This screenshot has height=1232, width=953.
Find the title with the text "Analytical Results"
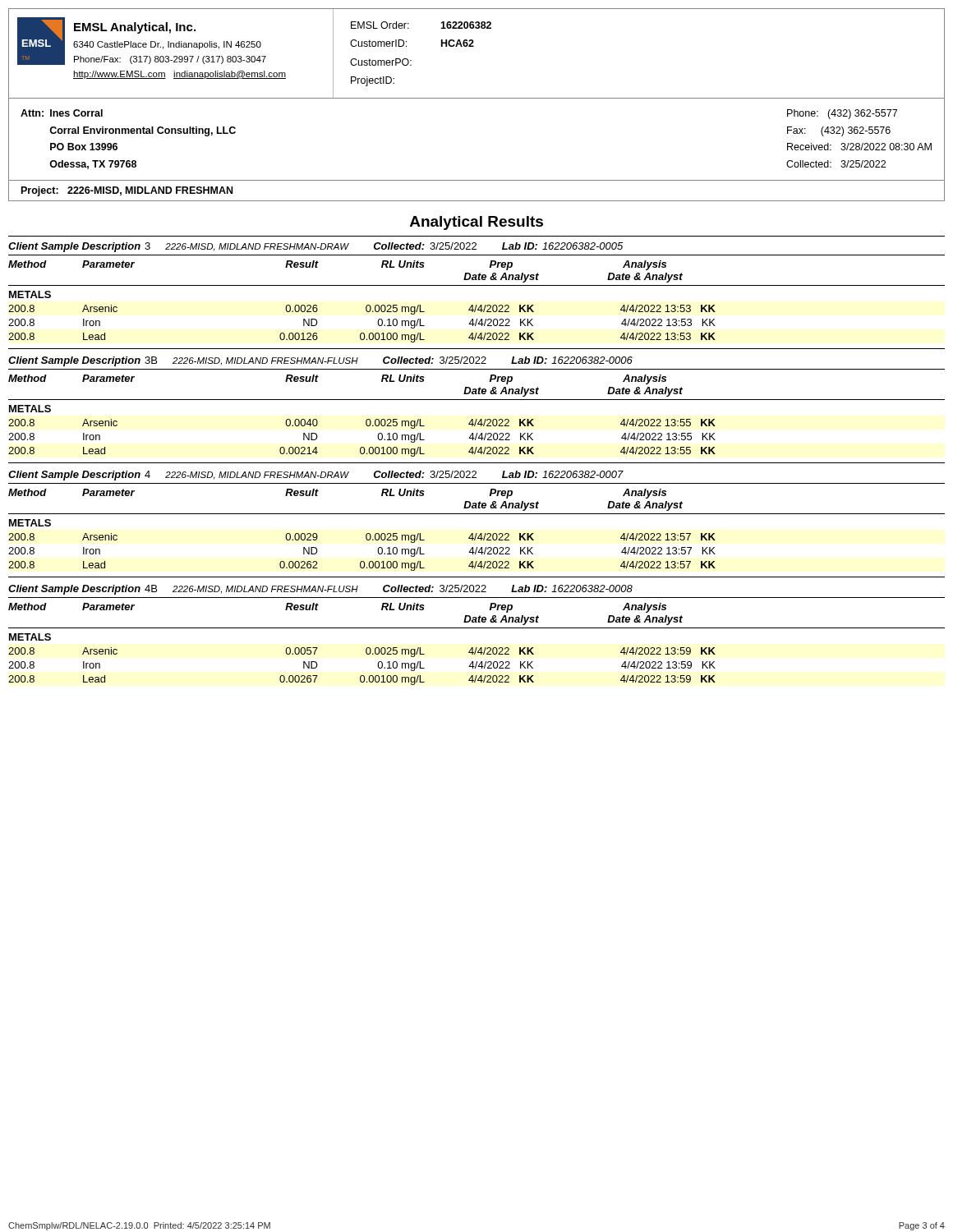(476, 221)
